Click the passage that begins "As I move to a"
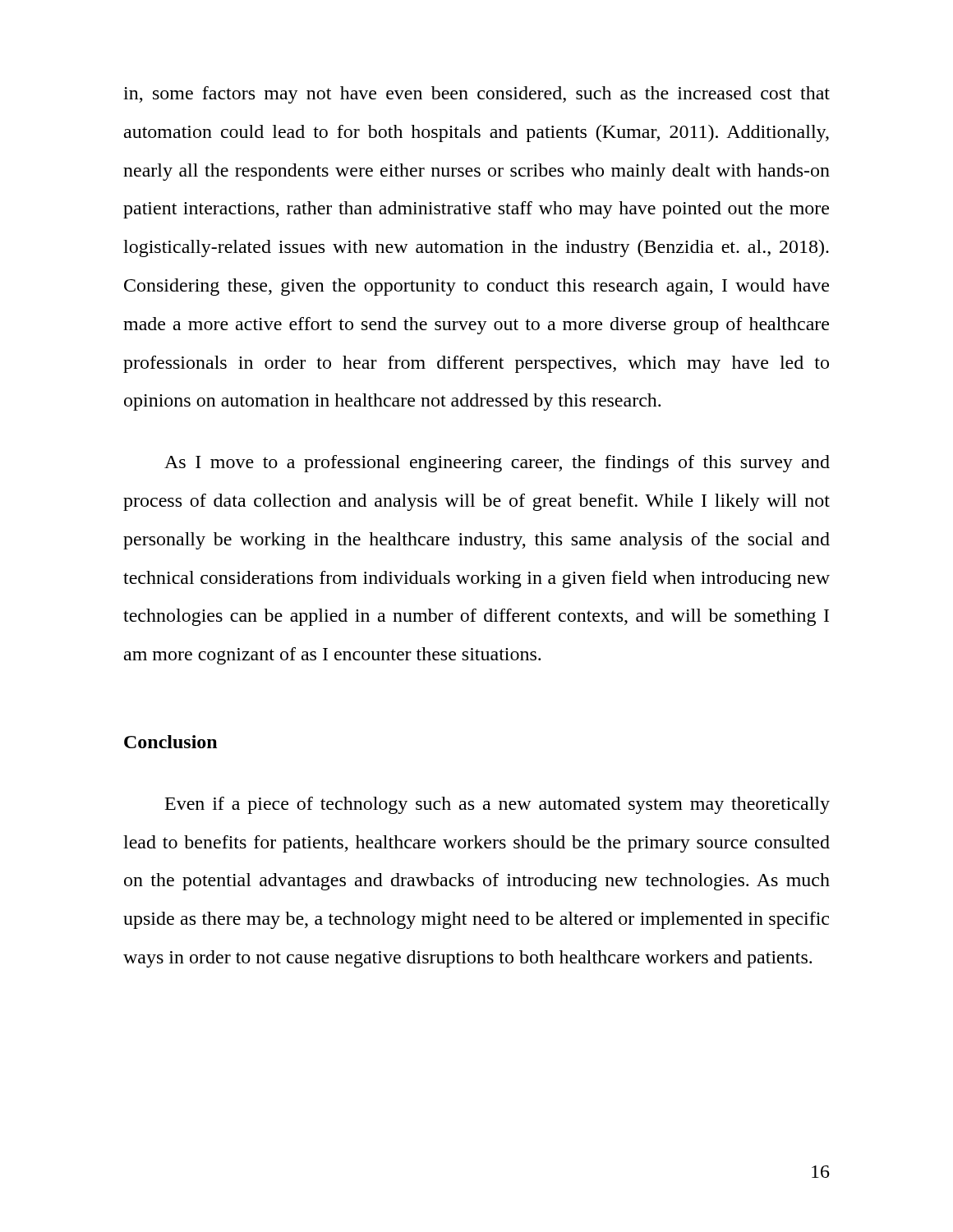This screenshot has width=953, height=1232. 497,464
